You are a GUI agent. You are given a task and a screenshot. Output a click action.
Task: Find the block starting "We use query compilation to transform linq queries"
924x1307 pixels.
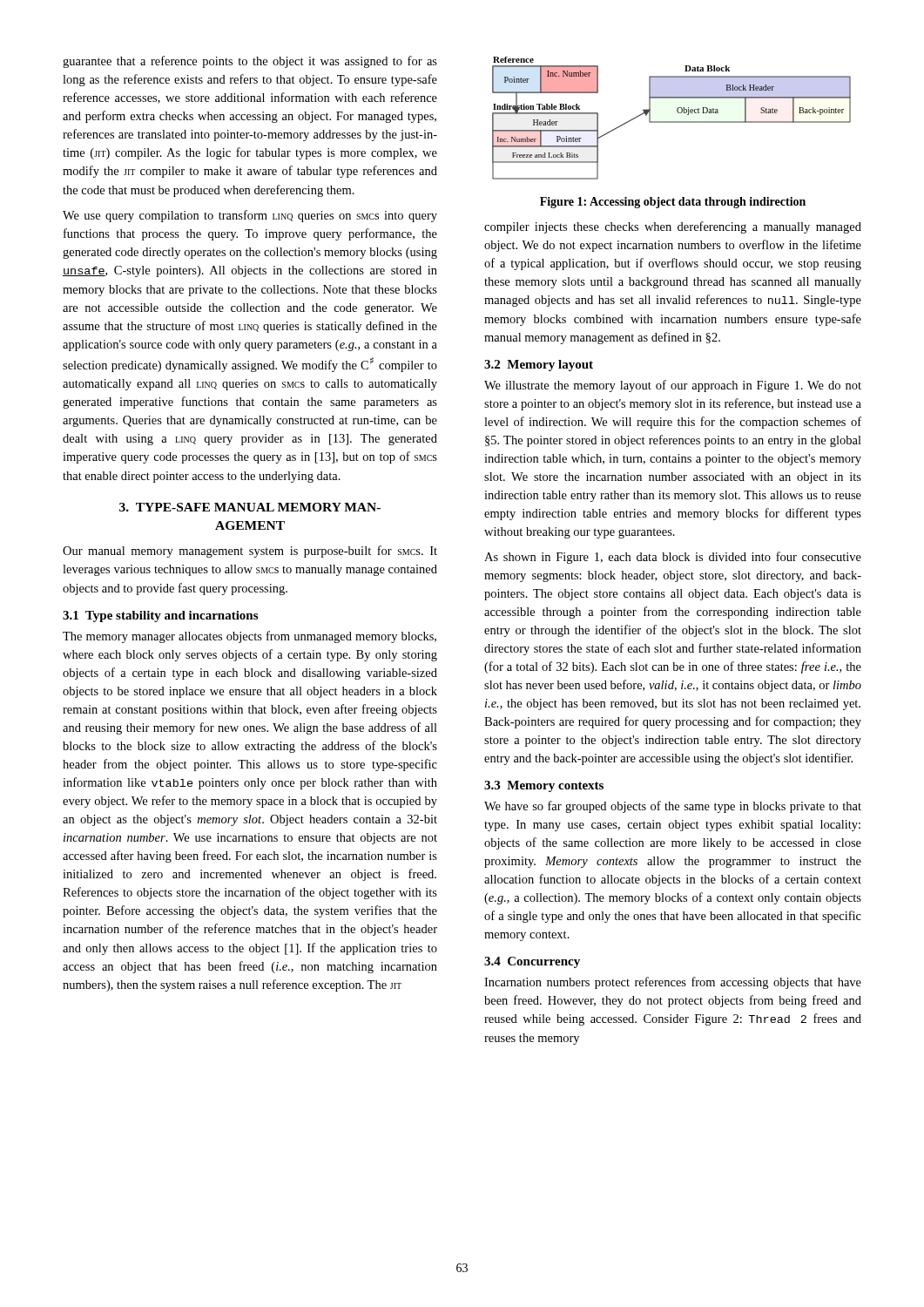click(250, 346)
